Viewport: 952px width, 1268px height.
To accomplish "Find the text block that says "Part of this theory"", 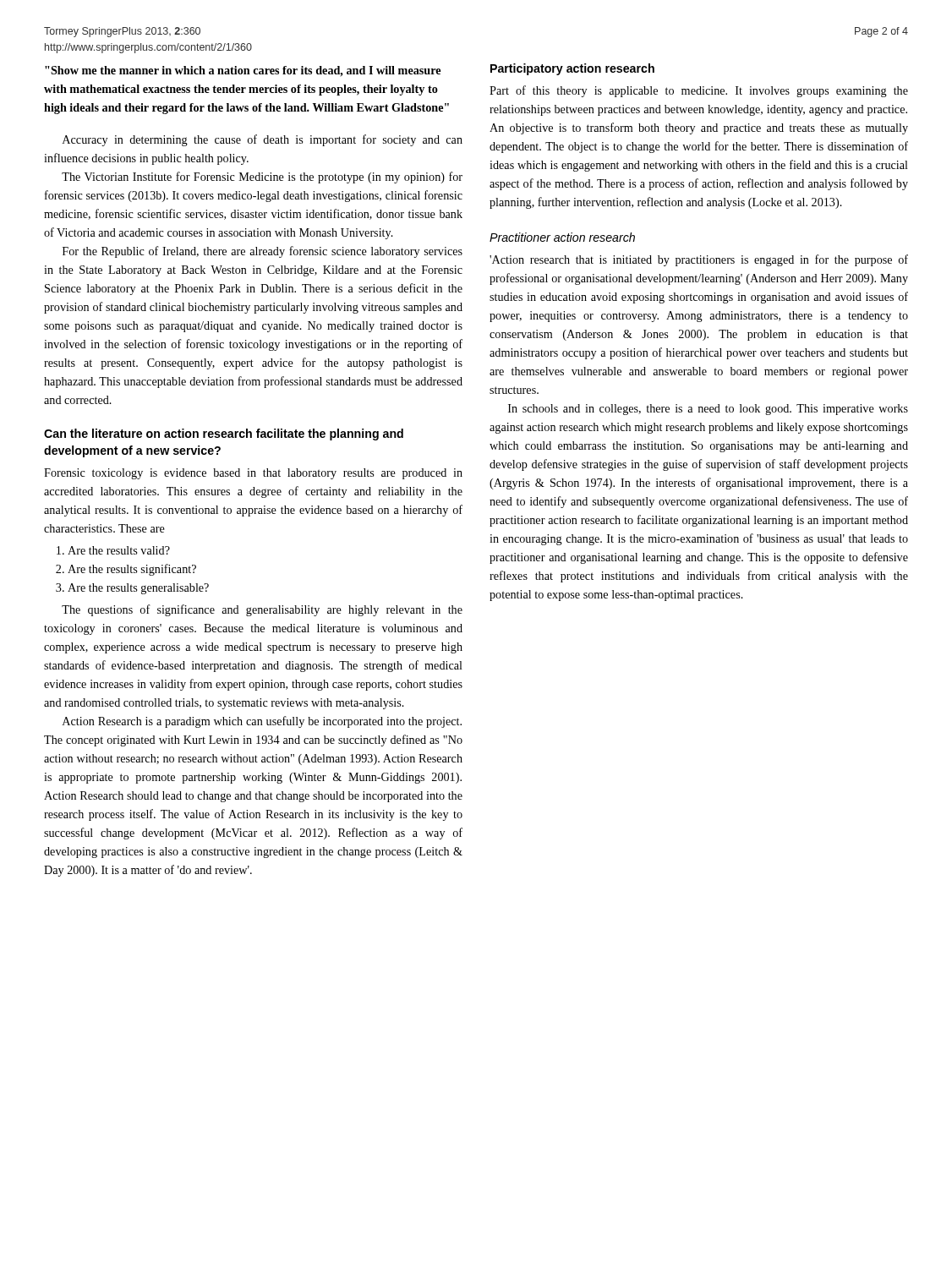I will point(699,146).
